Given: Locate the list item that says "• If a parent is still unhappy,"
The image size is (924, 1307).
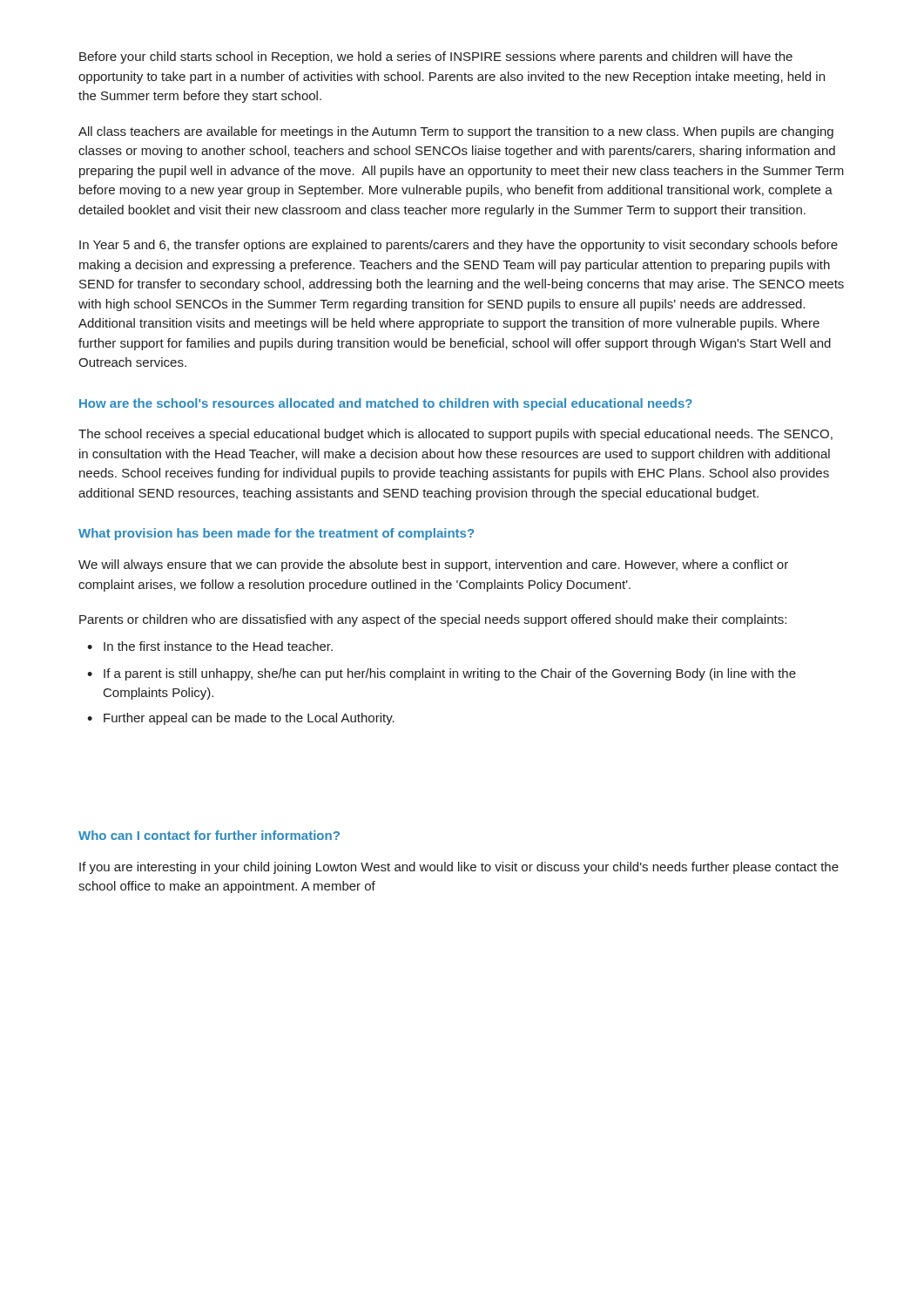Looking at the screenshot, I should pos(466,683).
